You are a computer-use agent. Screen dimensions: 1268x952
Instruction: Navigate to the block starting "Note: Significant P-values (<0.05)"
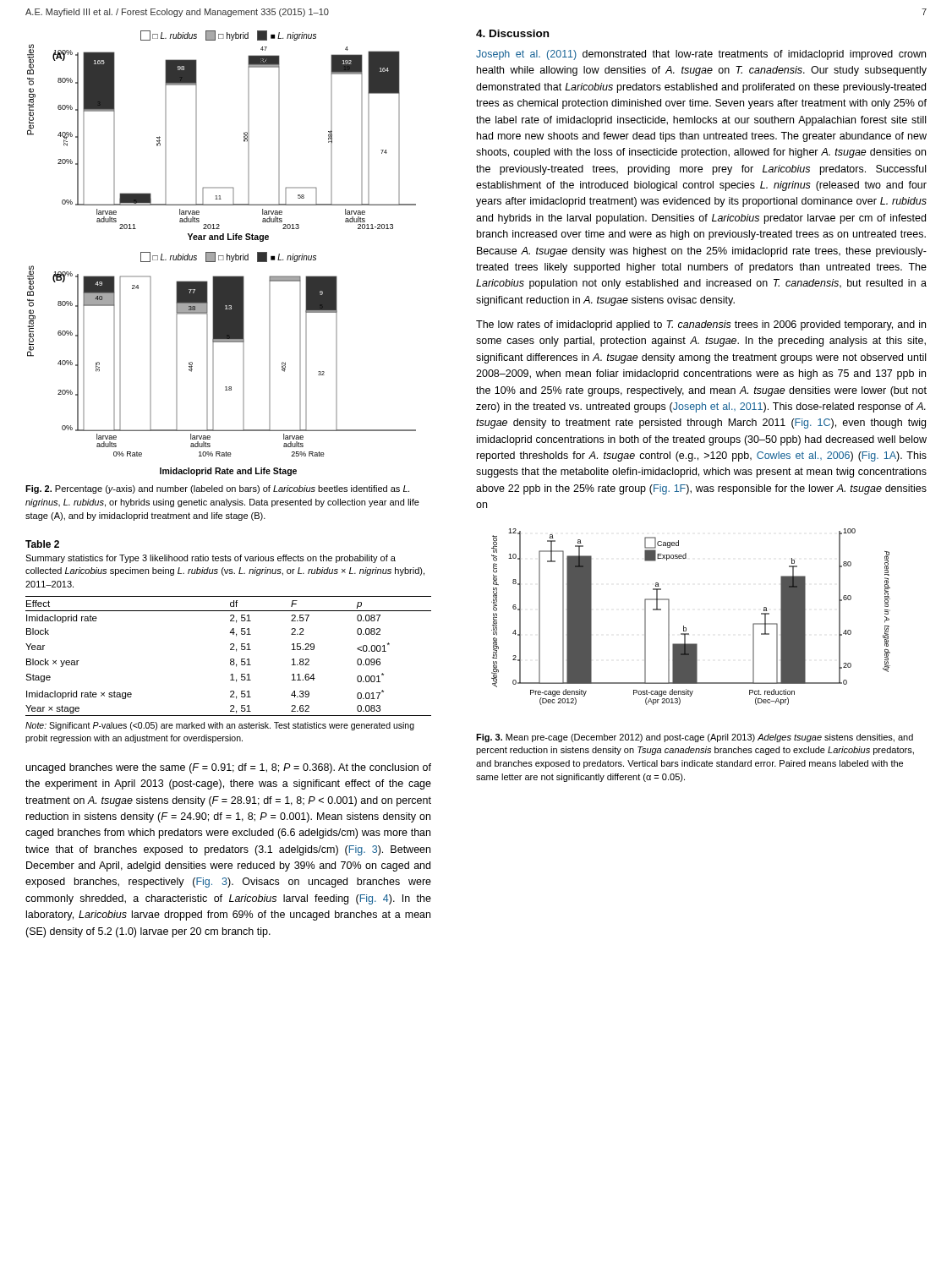tap(220, 732)
